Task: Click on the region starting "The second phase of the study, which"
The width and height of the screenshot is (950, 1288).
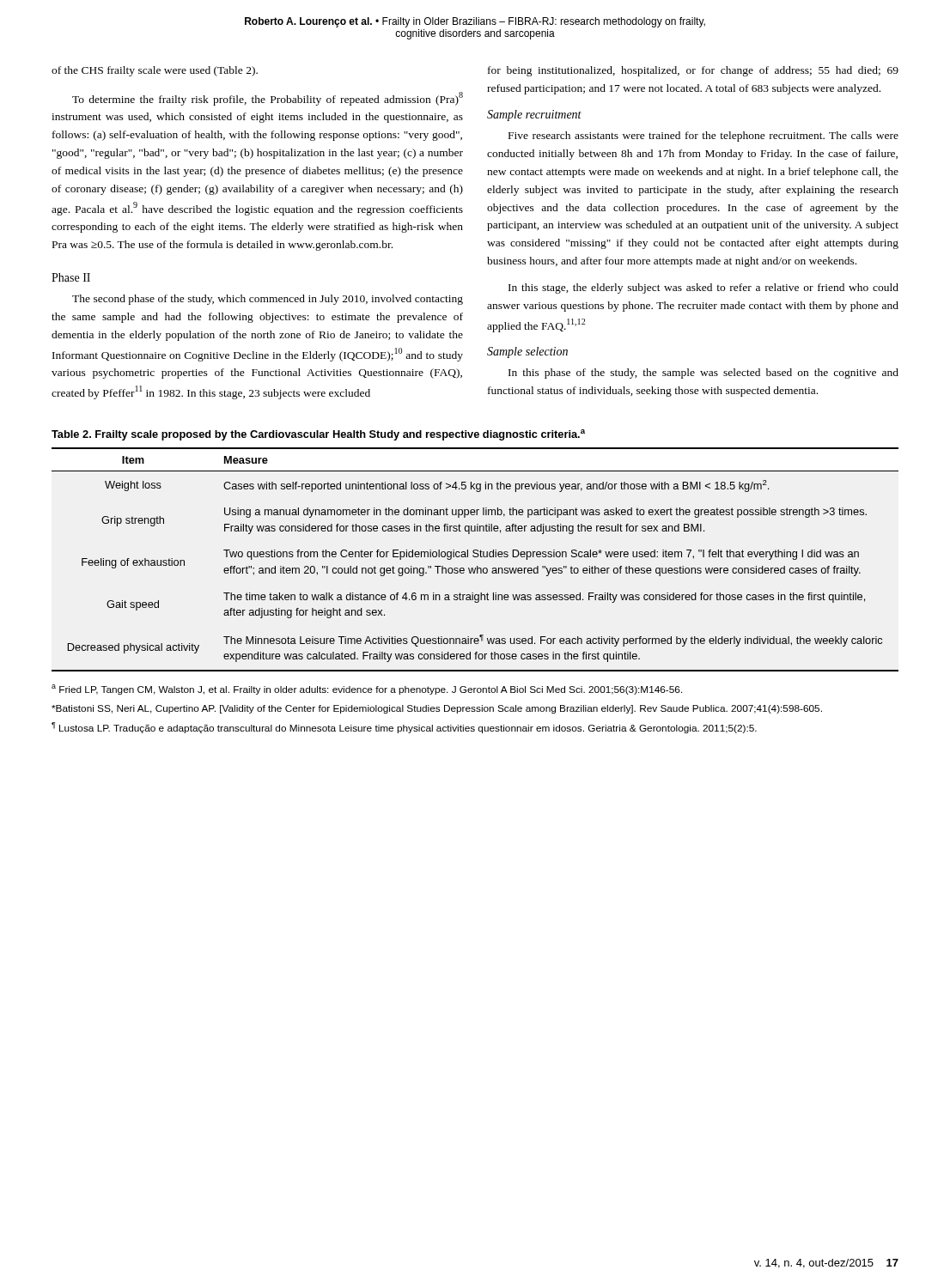Action: click(257, 346)
